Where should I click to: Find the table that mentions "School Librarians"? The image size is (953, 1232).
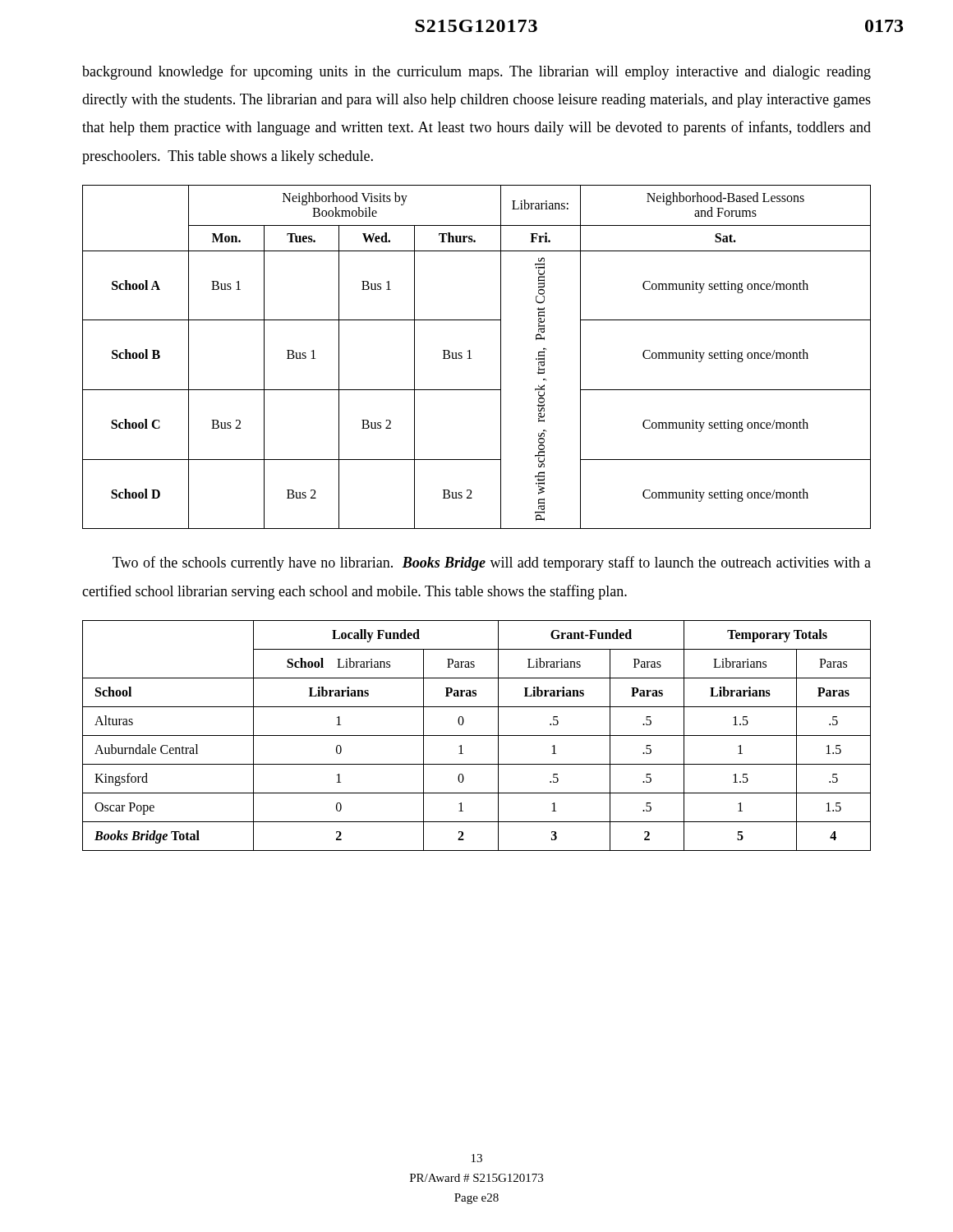476,735
